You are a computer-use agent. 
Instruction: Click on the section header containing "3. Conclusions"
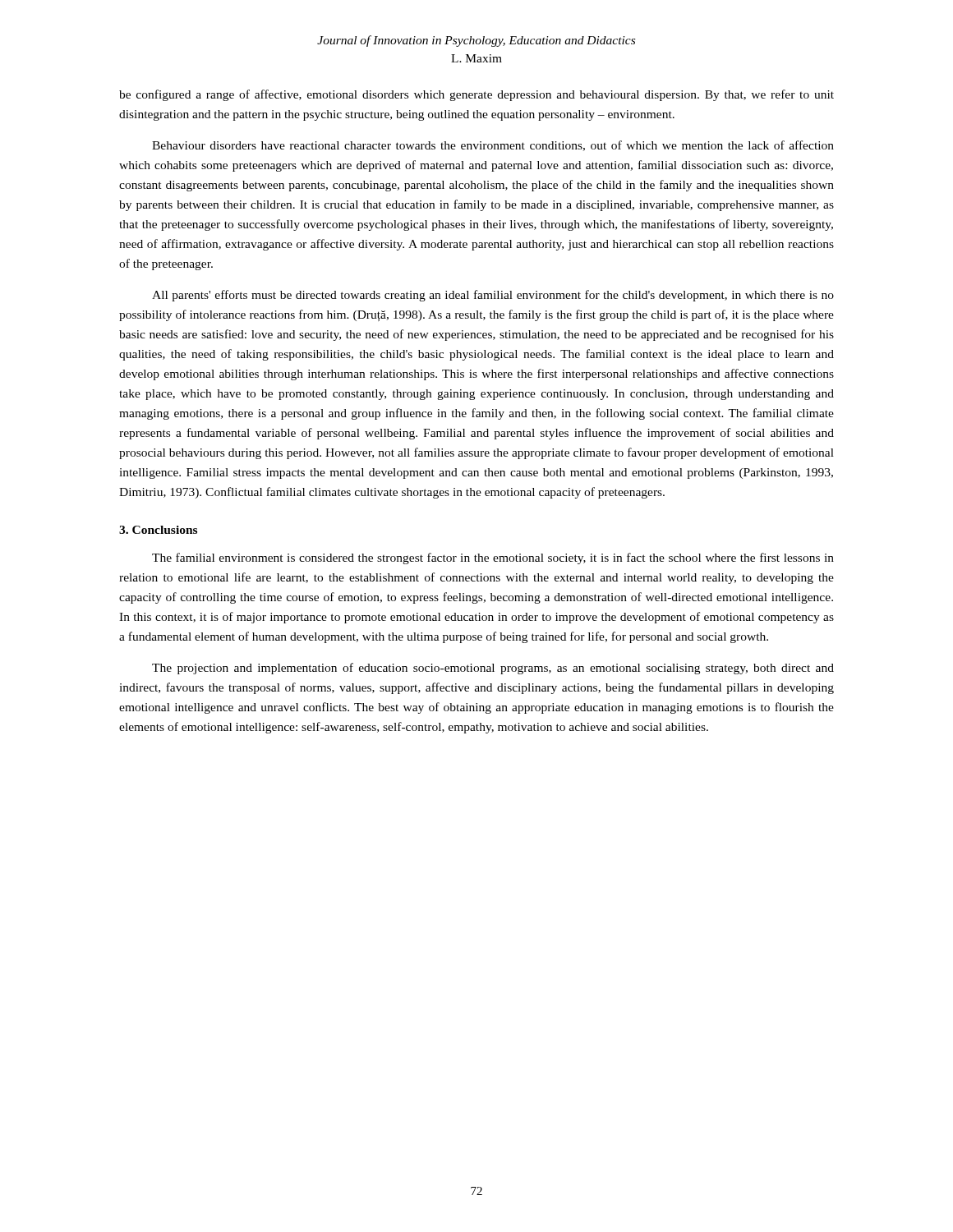point(158,530)
